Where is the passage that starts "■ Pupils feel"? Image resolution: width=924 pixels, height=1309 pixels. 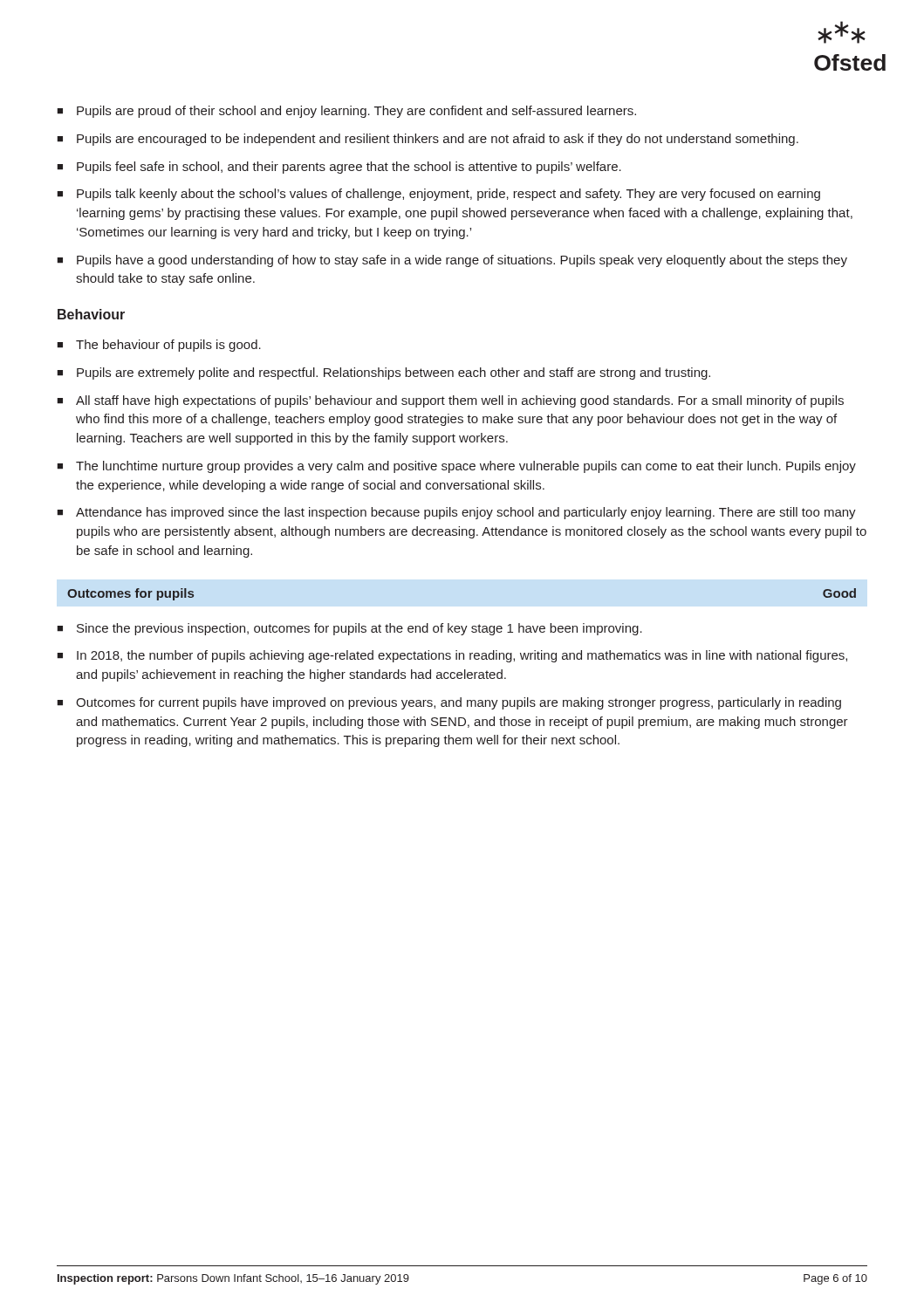click(x=462, y=166)
